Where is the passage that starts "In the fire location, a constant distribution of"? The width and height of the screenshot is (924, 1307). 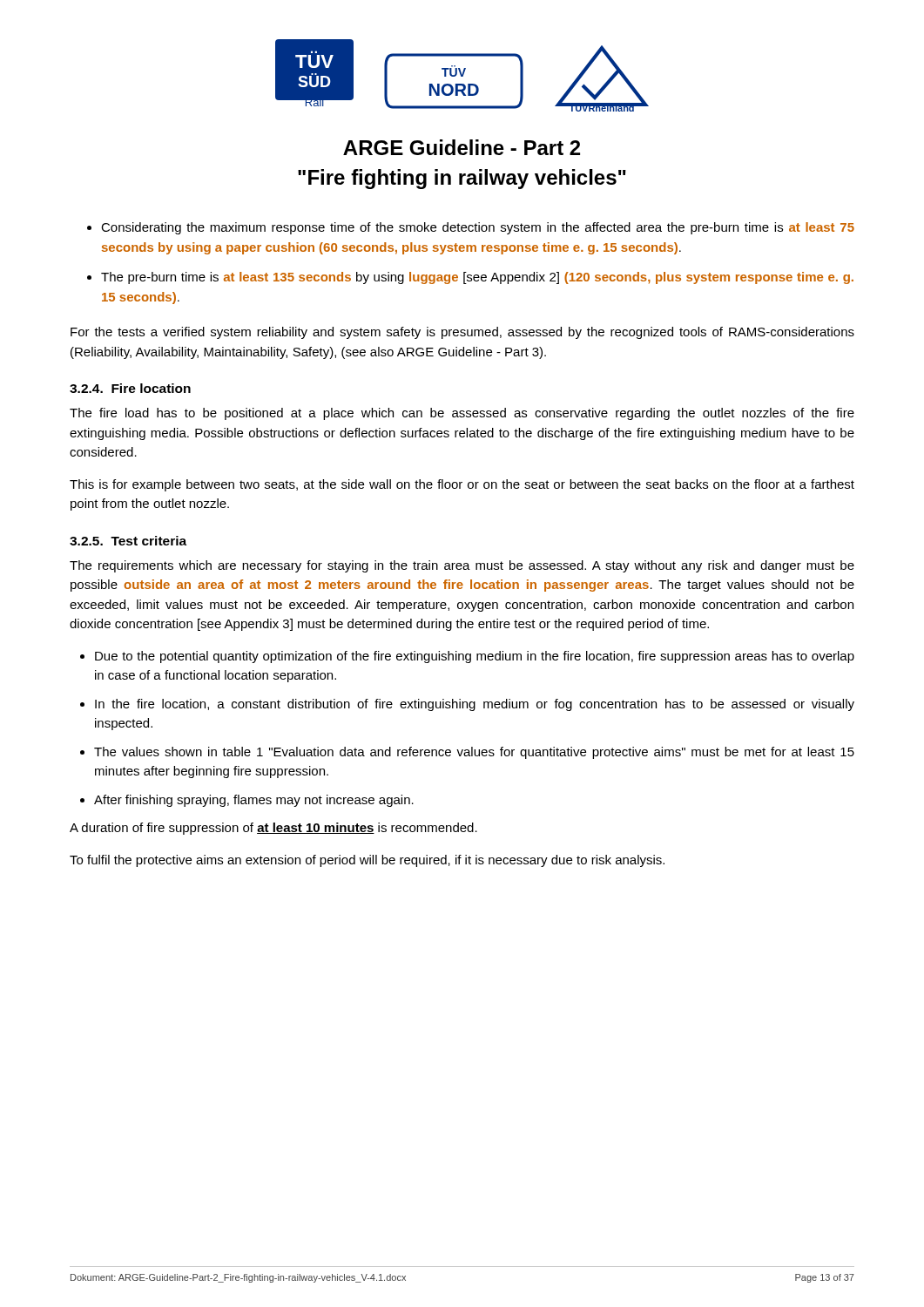474,713
